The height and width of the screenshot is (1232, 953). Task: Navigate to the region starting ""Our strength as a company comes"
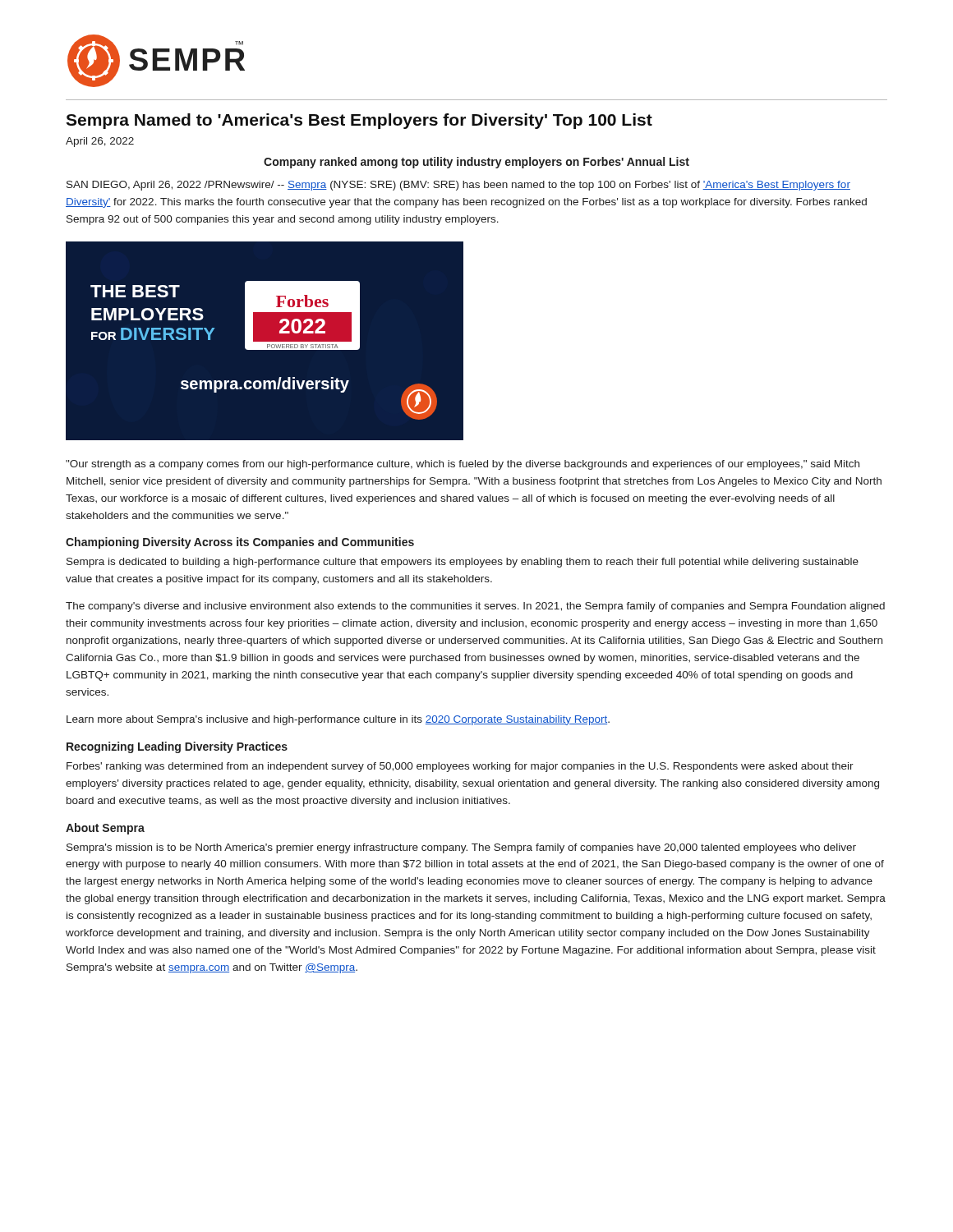coord(474,489)
